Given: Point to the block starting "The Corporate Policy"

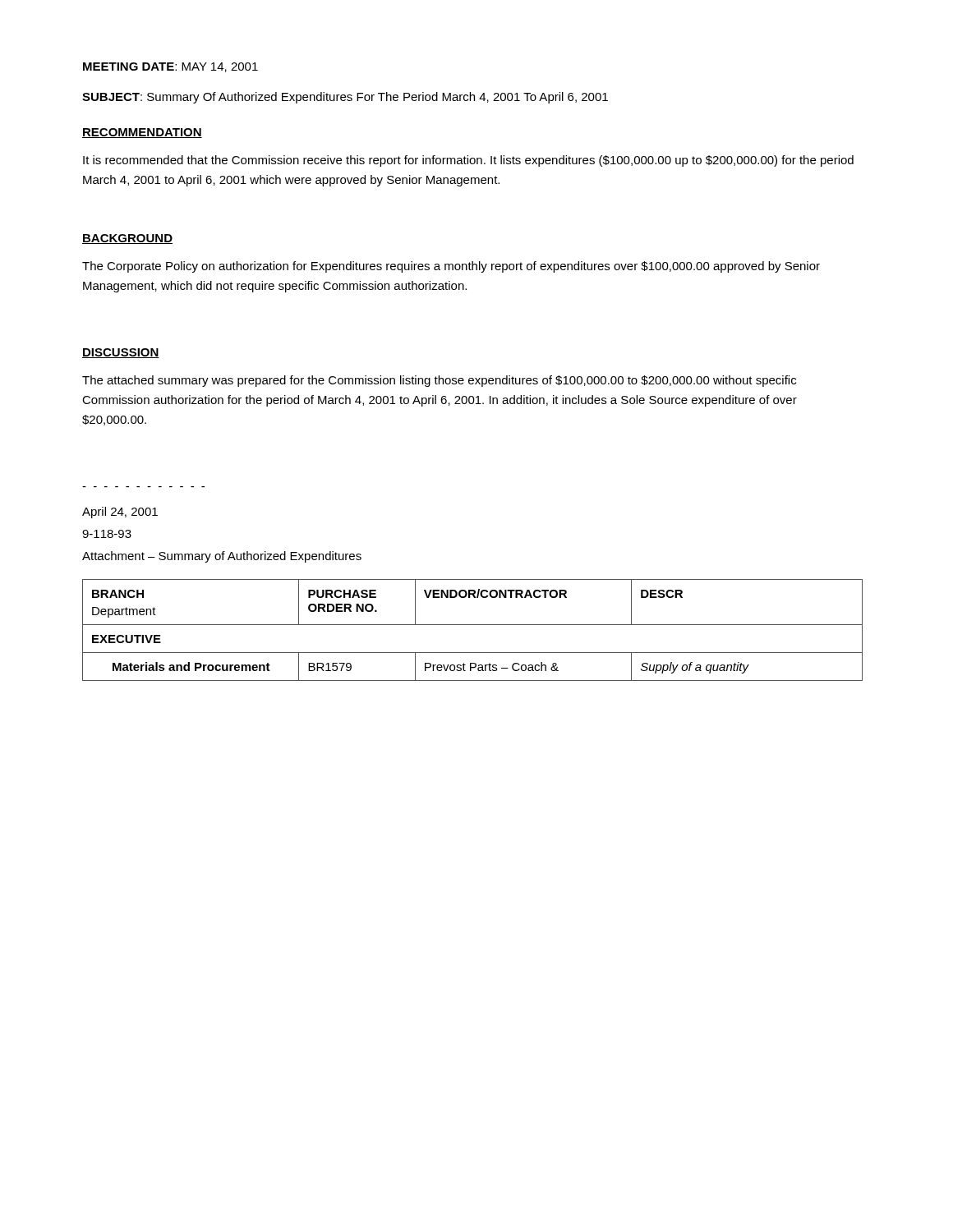Looking at the screenshot, I should (451, 275).
